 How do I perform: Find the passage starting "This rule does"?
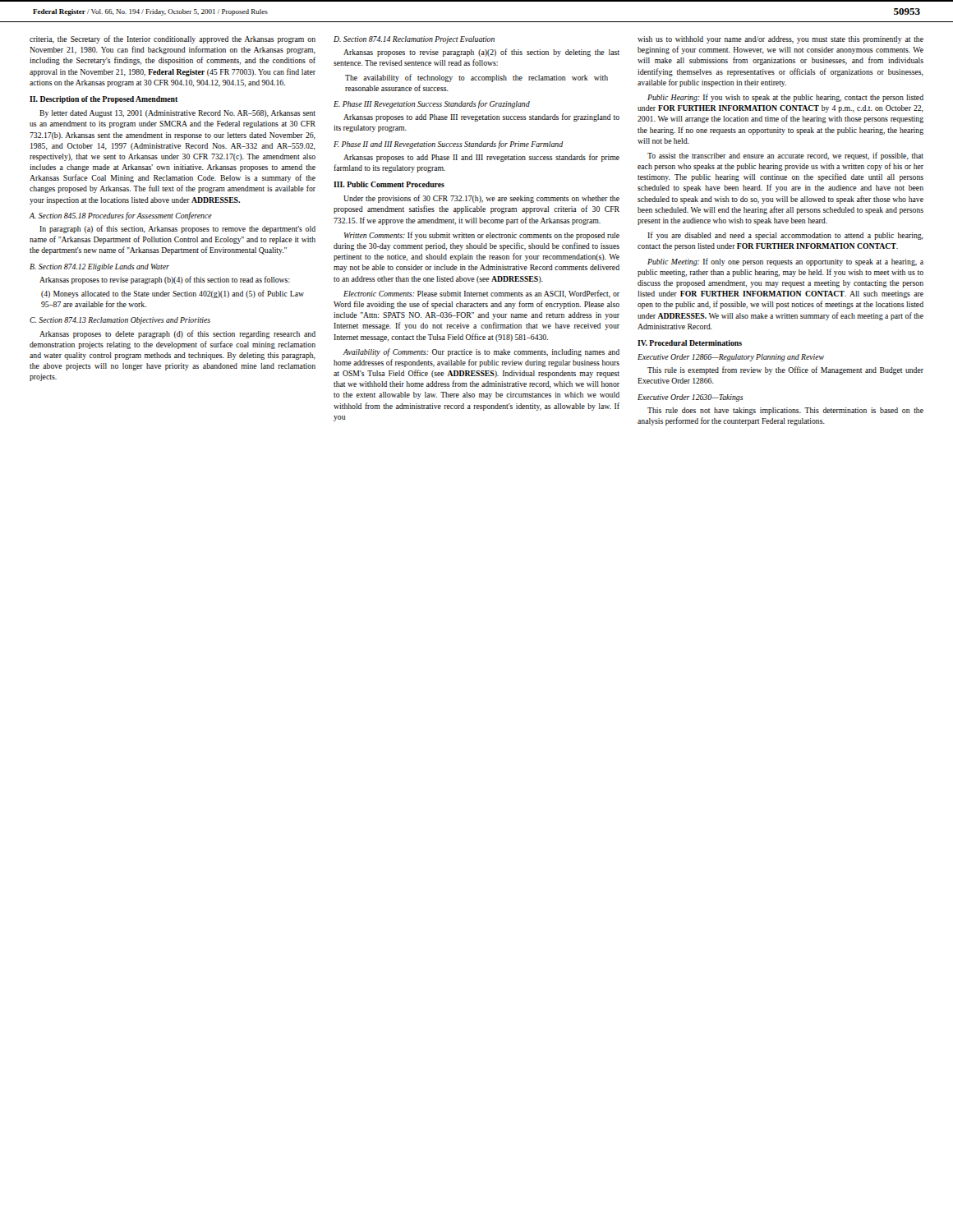pos(781,416)
